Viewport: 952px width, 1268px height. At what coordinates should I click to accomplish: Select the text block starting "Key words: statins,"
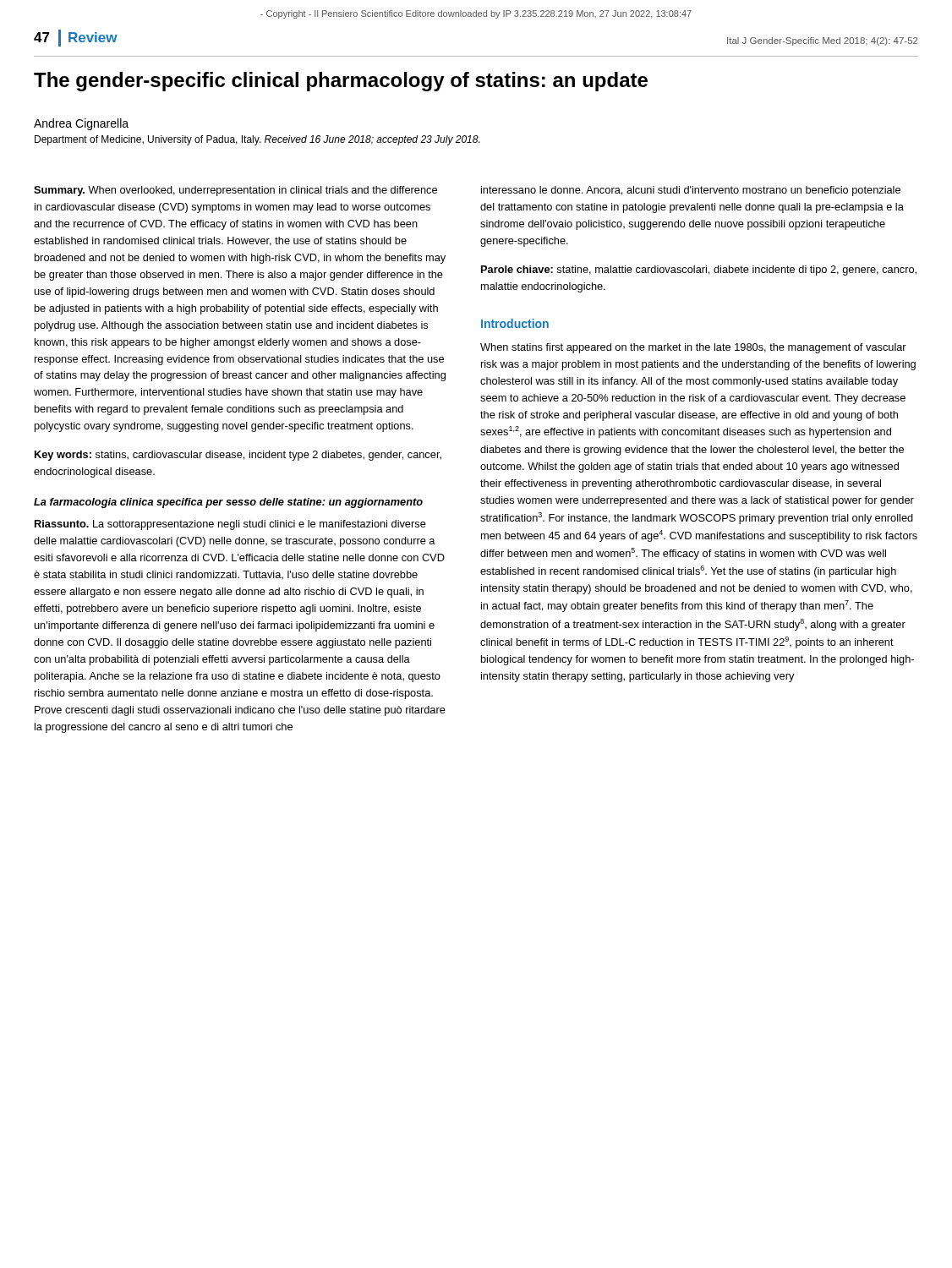coord(238,463)
